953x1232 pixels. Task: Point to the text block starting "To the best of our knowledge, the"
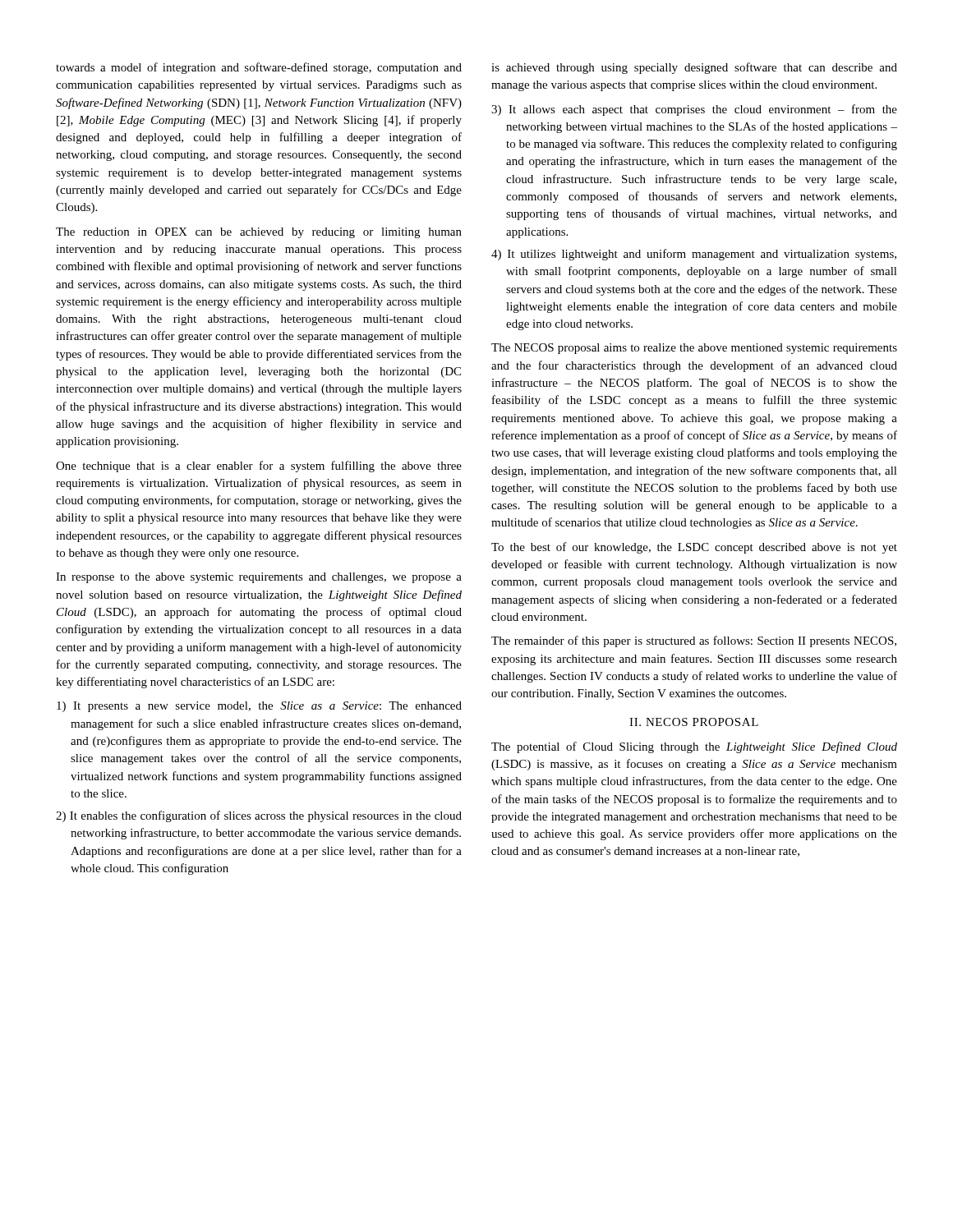[694, 582]
